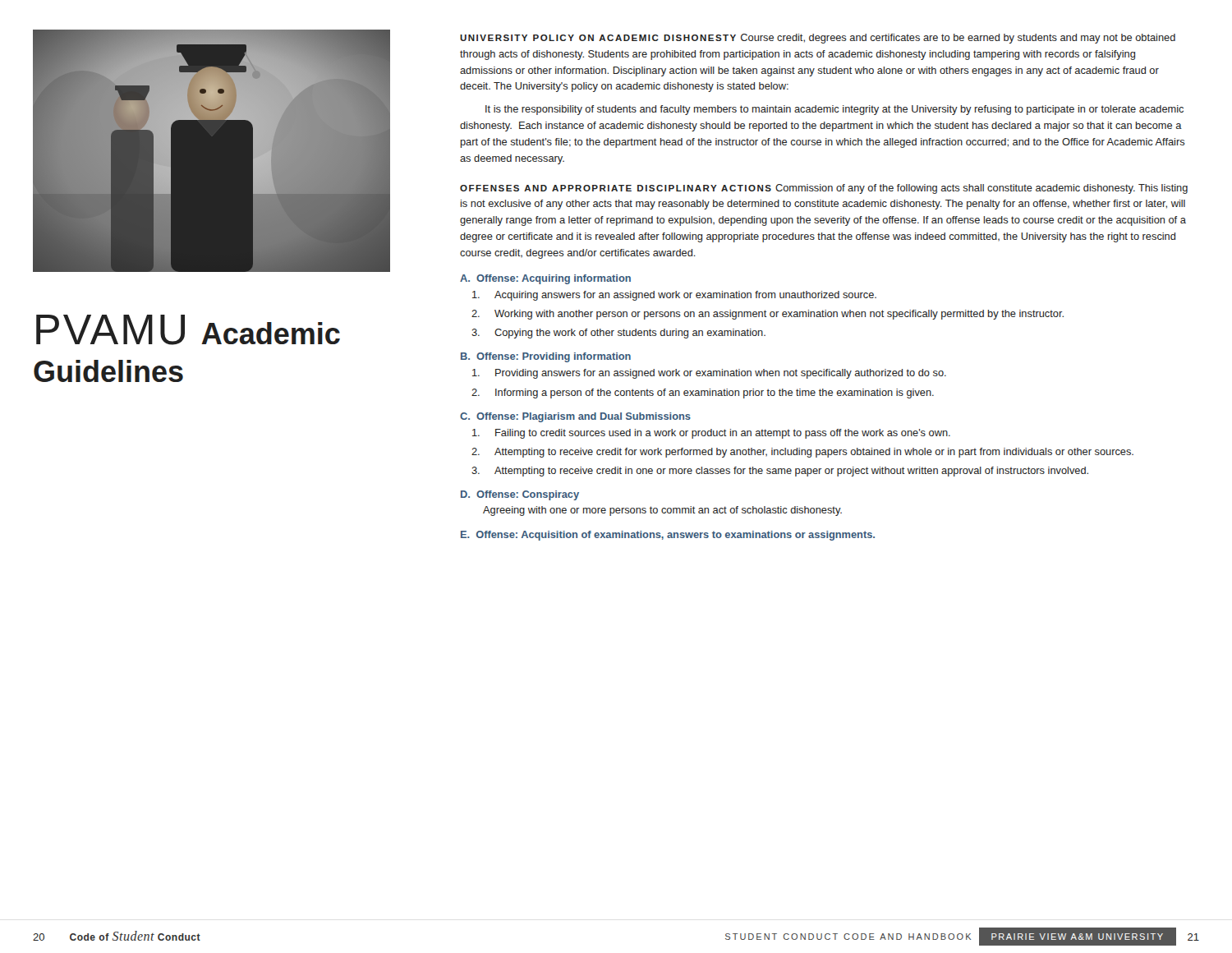Viewport: 1232px width, 953px height.
Task: Find the text block starting "2.Attempting to receive"
Action: [x=825, y=451]
